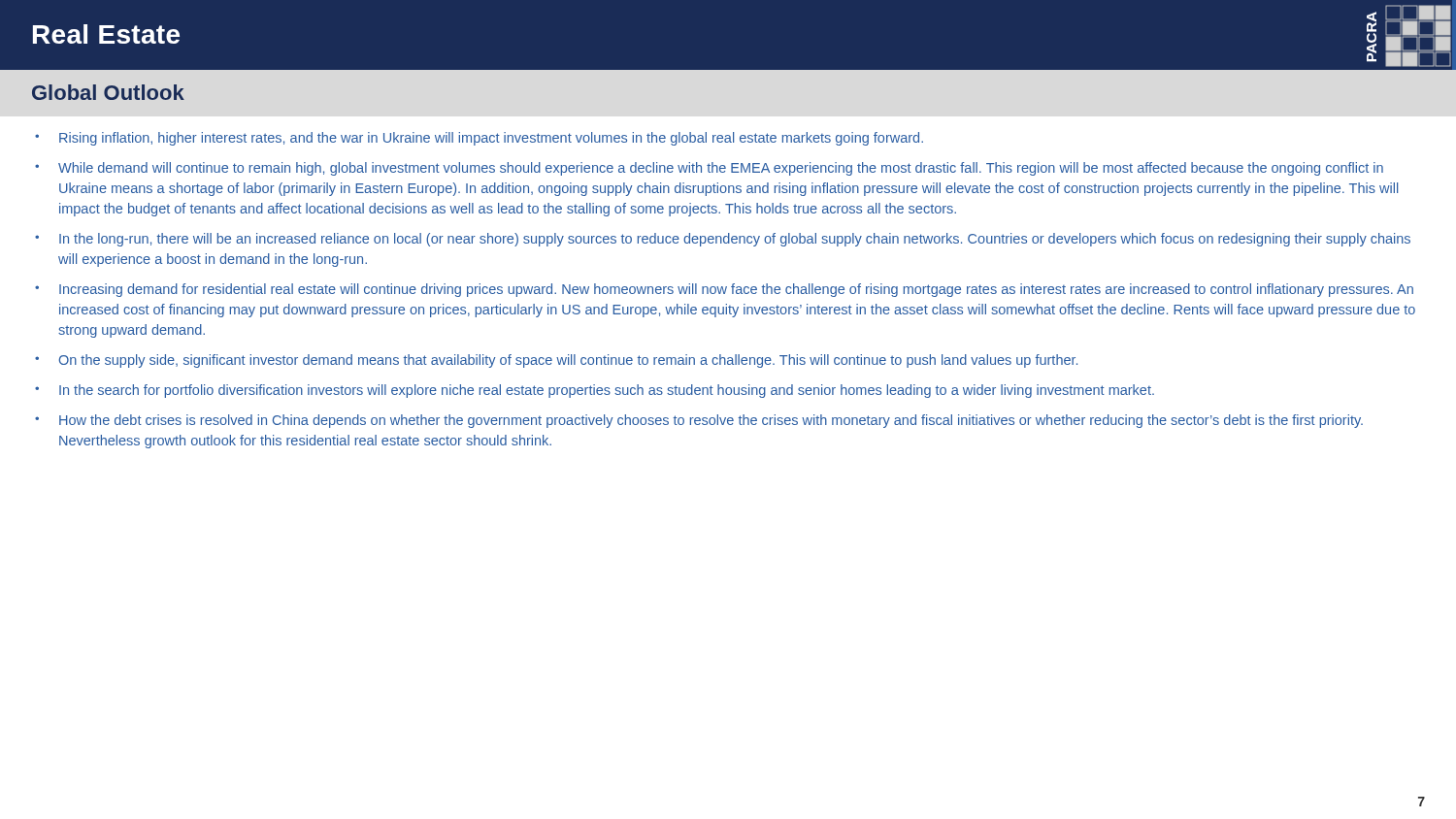Click on the list item with the text "• On the supply"
This screenshot has height=819, width=1456.
click(728, 361)
